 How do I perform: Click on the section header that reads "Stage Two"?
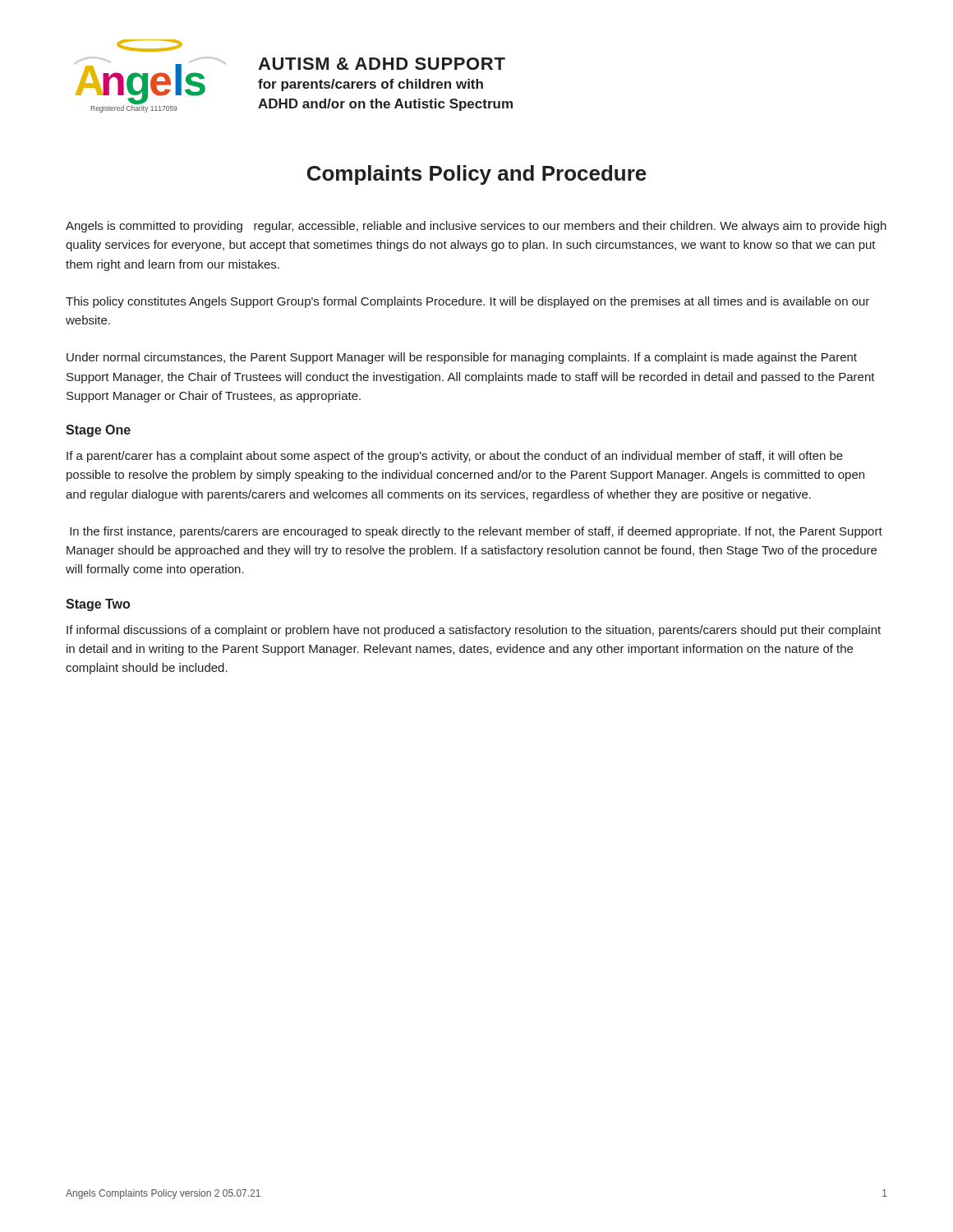coord(98,604)
